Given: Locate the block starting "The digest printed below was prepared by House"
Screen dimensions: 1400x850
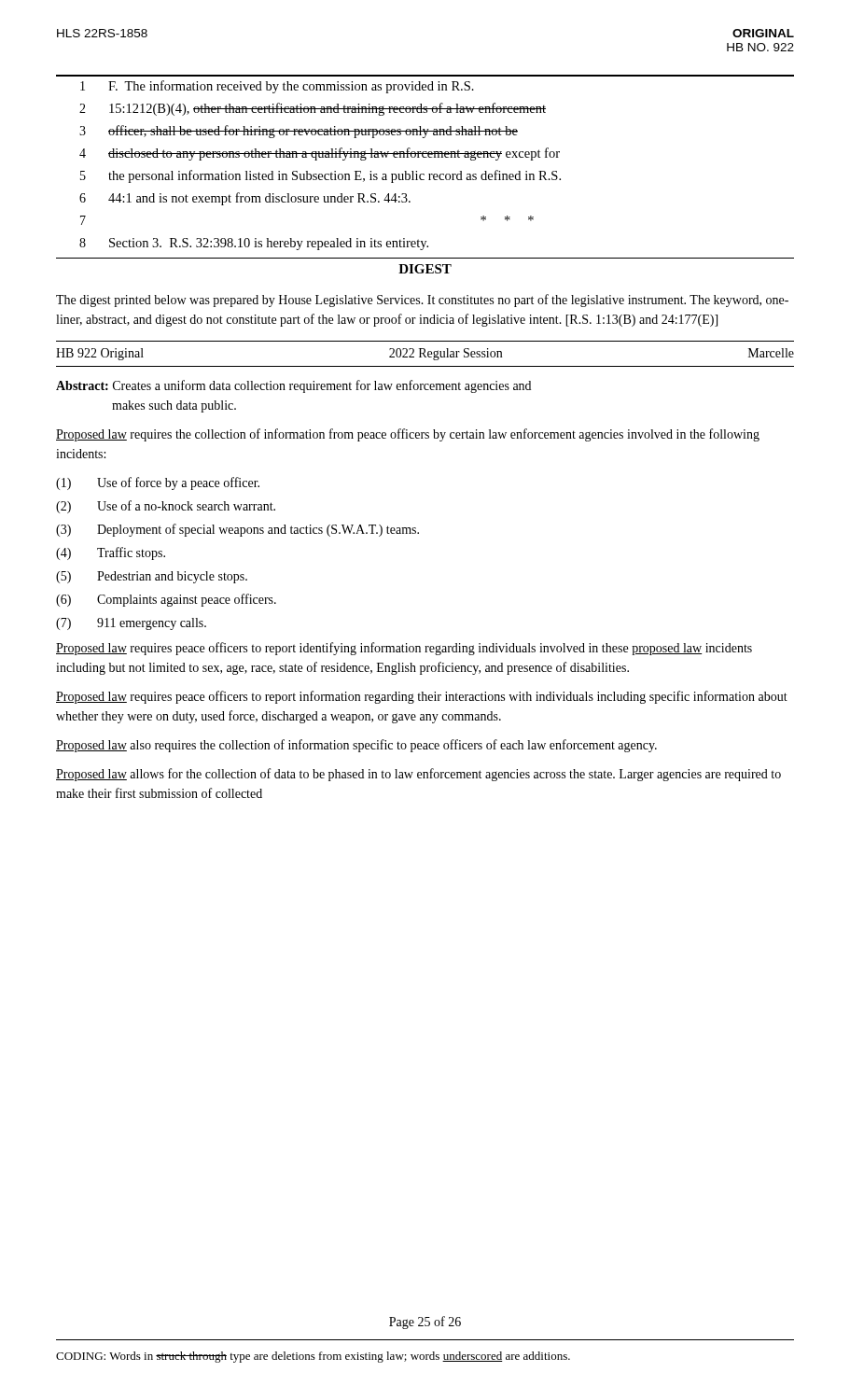Looking at the screenshot, I should (422, 310).
